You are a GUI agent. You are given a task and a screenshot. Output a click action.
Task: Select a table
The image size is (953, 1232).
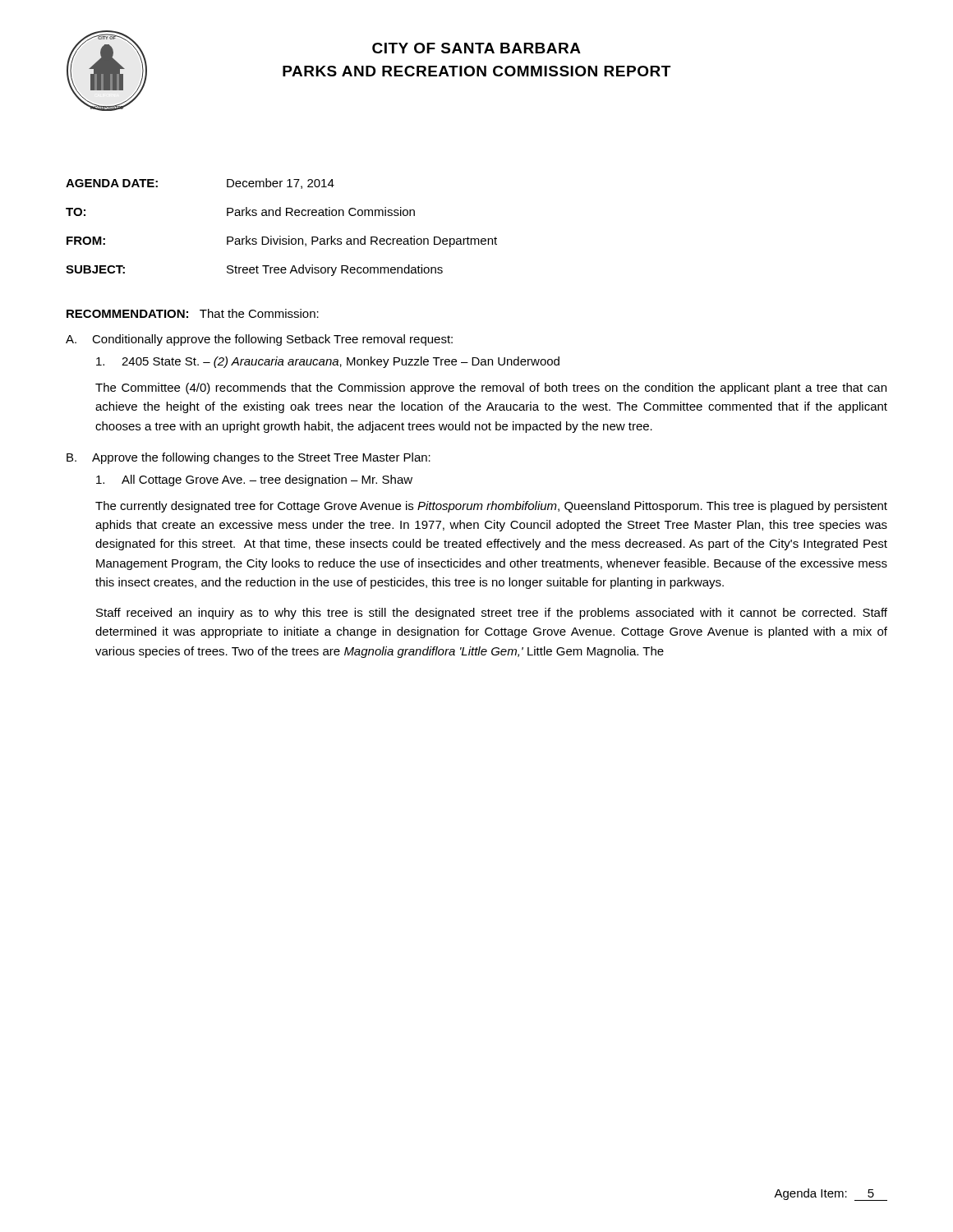click(x=476, y=226)
